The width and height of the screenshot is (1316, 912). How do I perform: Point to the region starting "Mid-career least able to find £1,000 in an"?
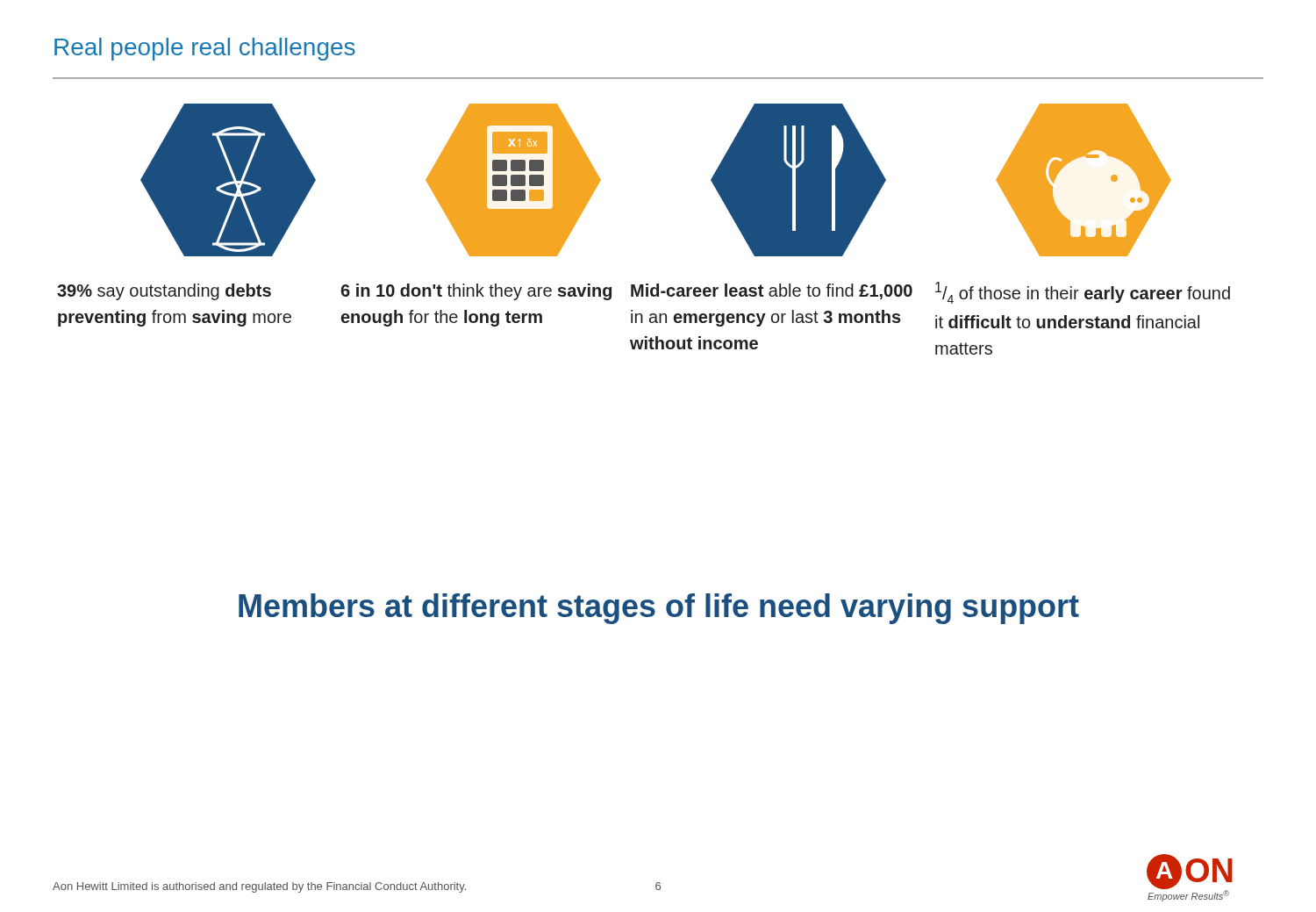[x=771, y=317]
